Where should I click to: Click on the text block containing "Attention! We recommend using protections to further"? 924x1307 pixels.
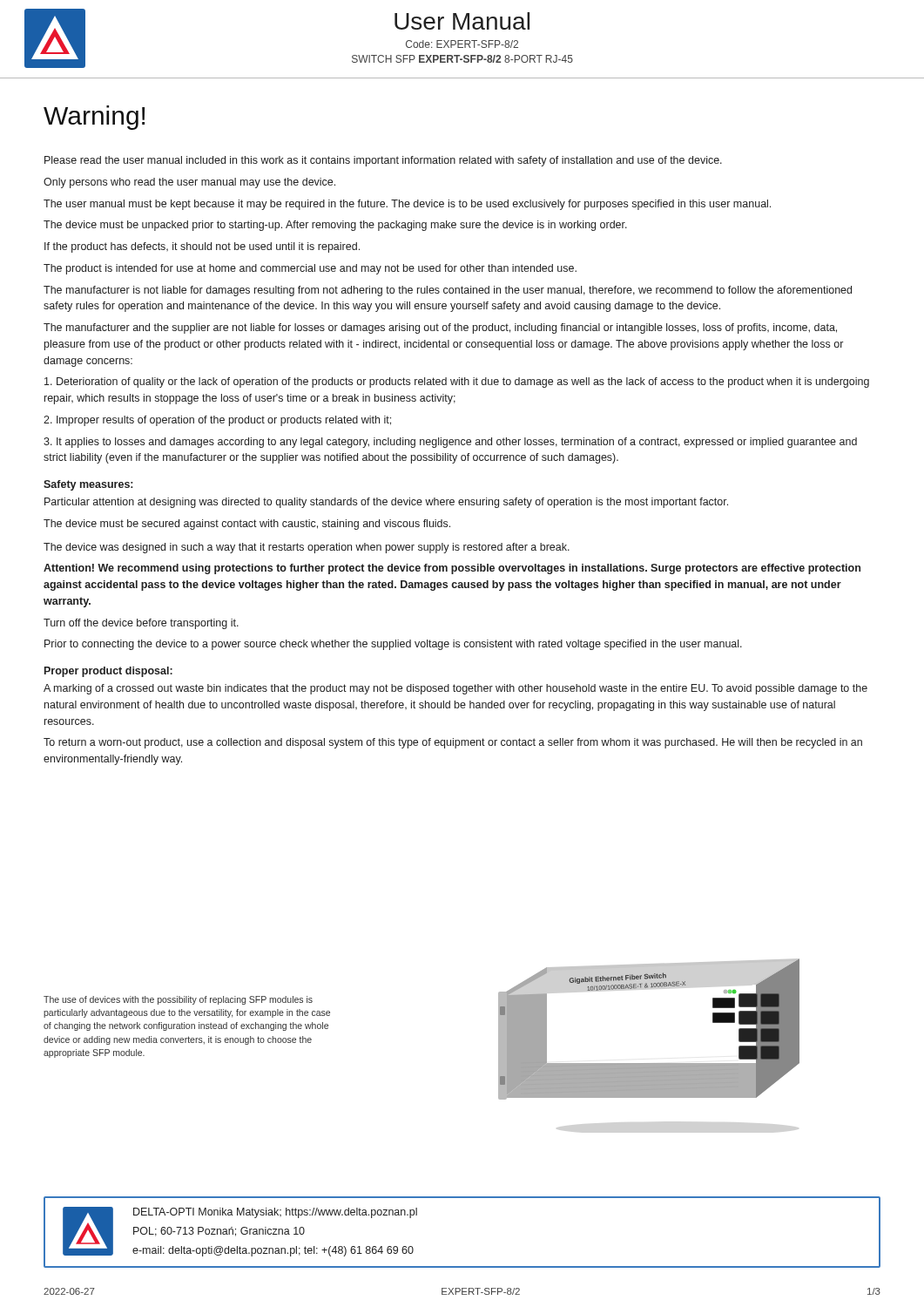(452, 585)
